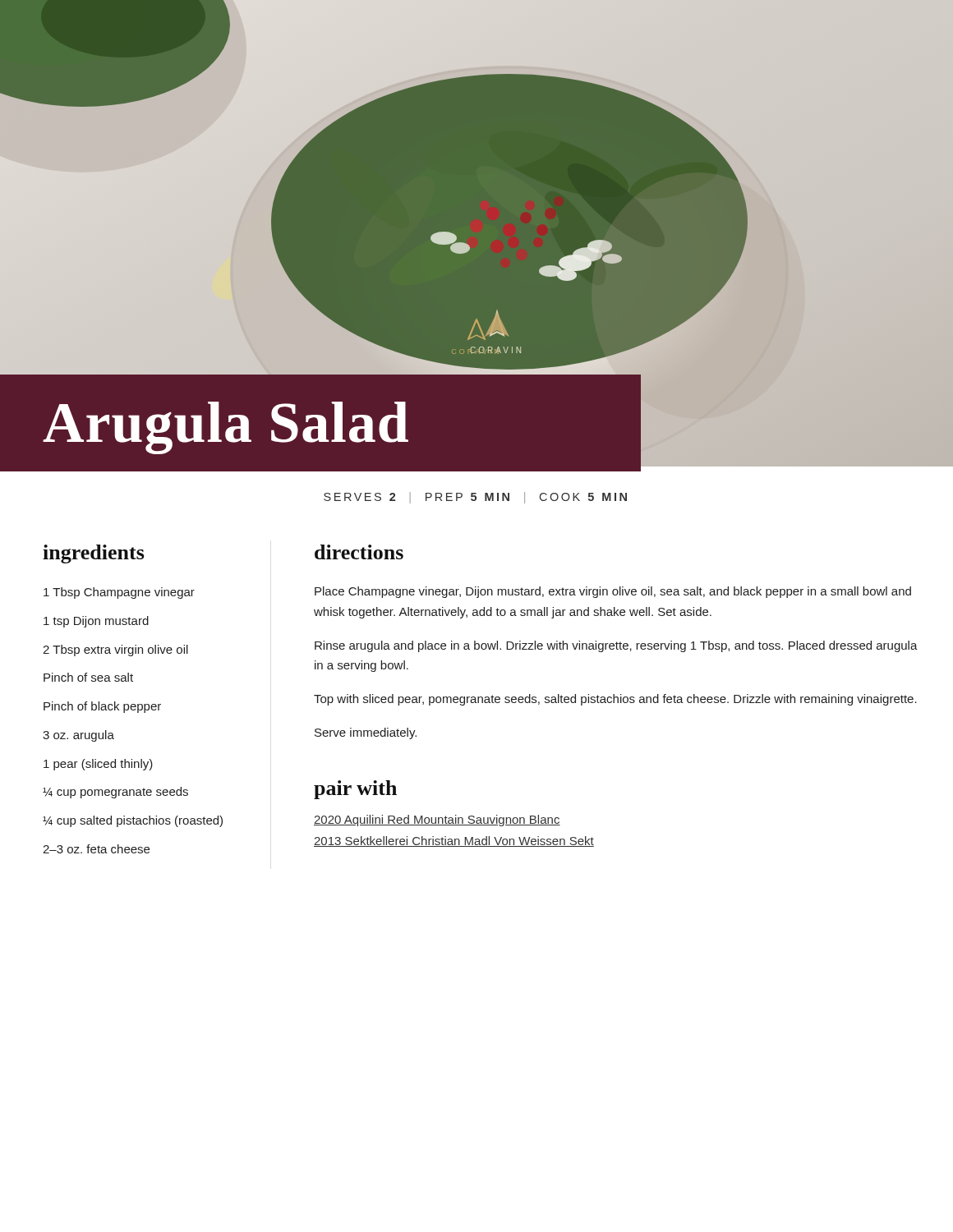Screen dimensions: 1232x953
Task: Click on the text starting "pair with"
Action: (x=355, y=788)
